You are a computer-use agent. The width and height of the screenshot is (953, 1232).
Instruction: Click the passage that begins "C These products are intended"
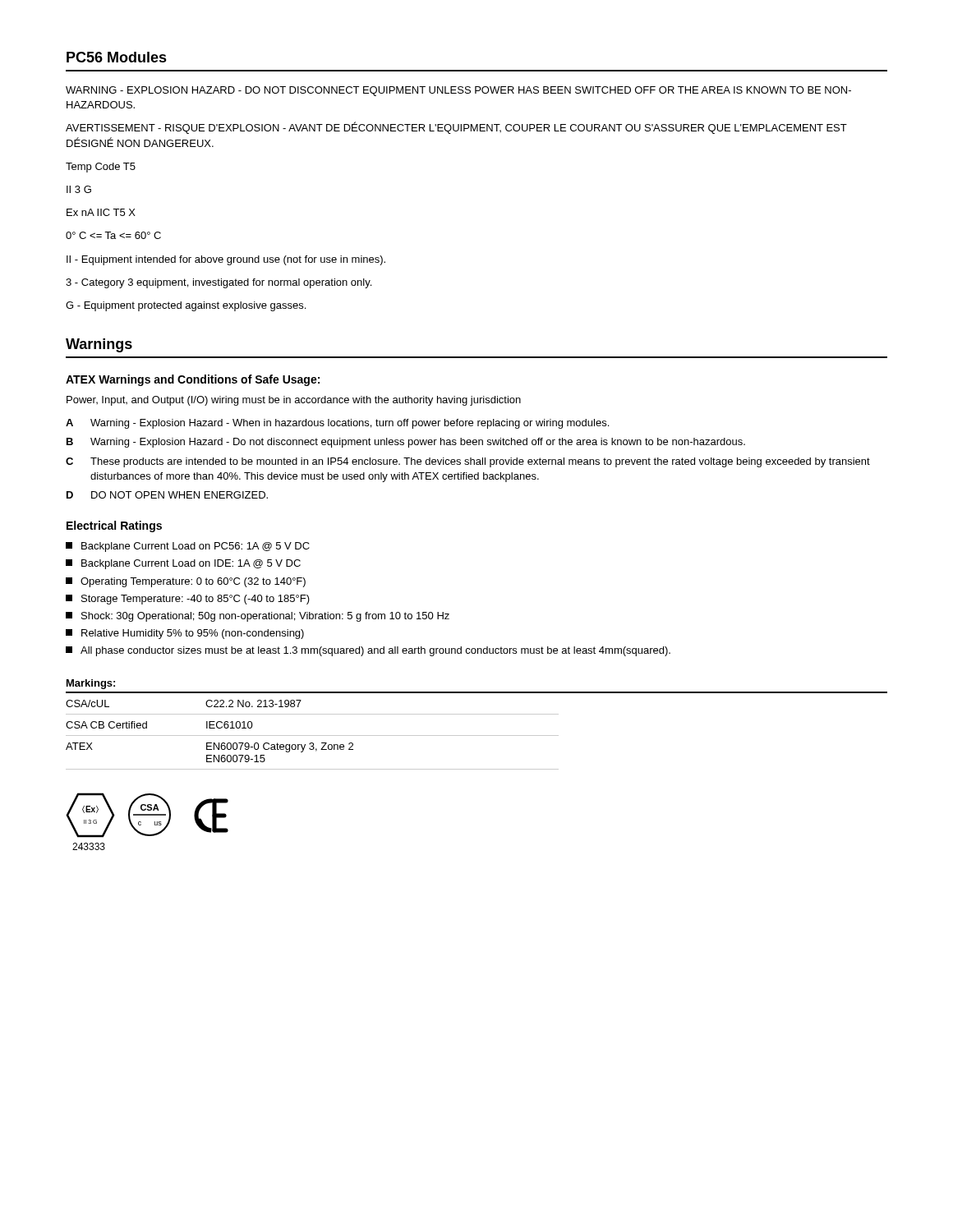(x=476, y=469)
